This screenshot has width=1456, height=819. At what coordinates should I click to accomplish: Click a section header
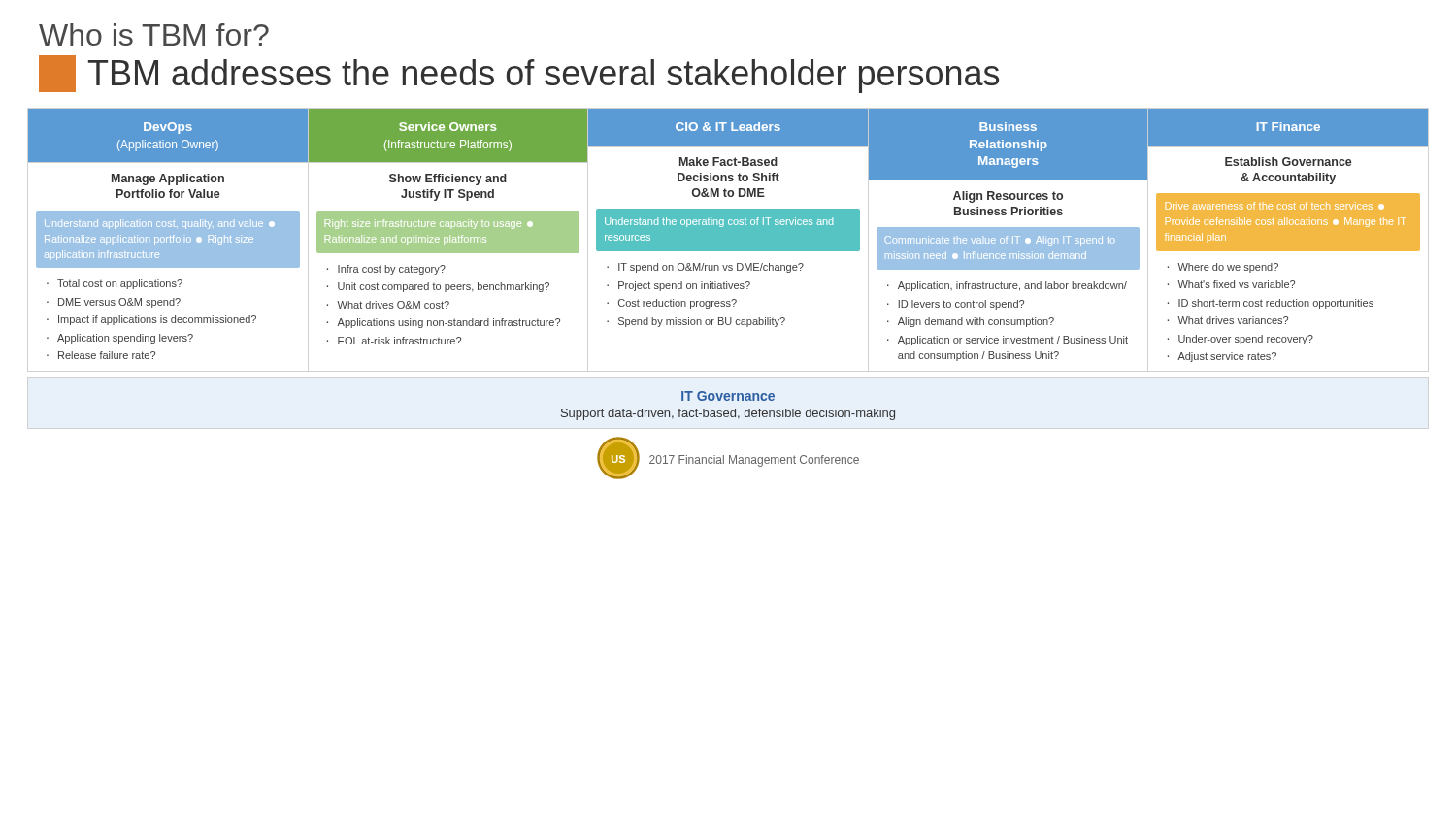pyautogui.click(x=728, y=396)
